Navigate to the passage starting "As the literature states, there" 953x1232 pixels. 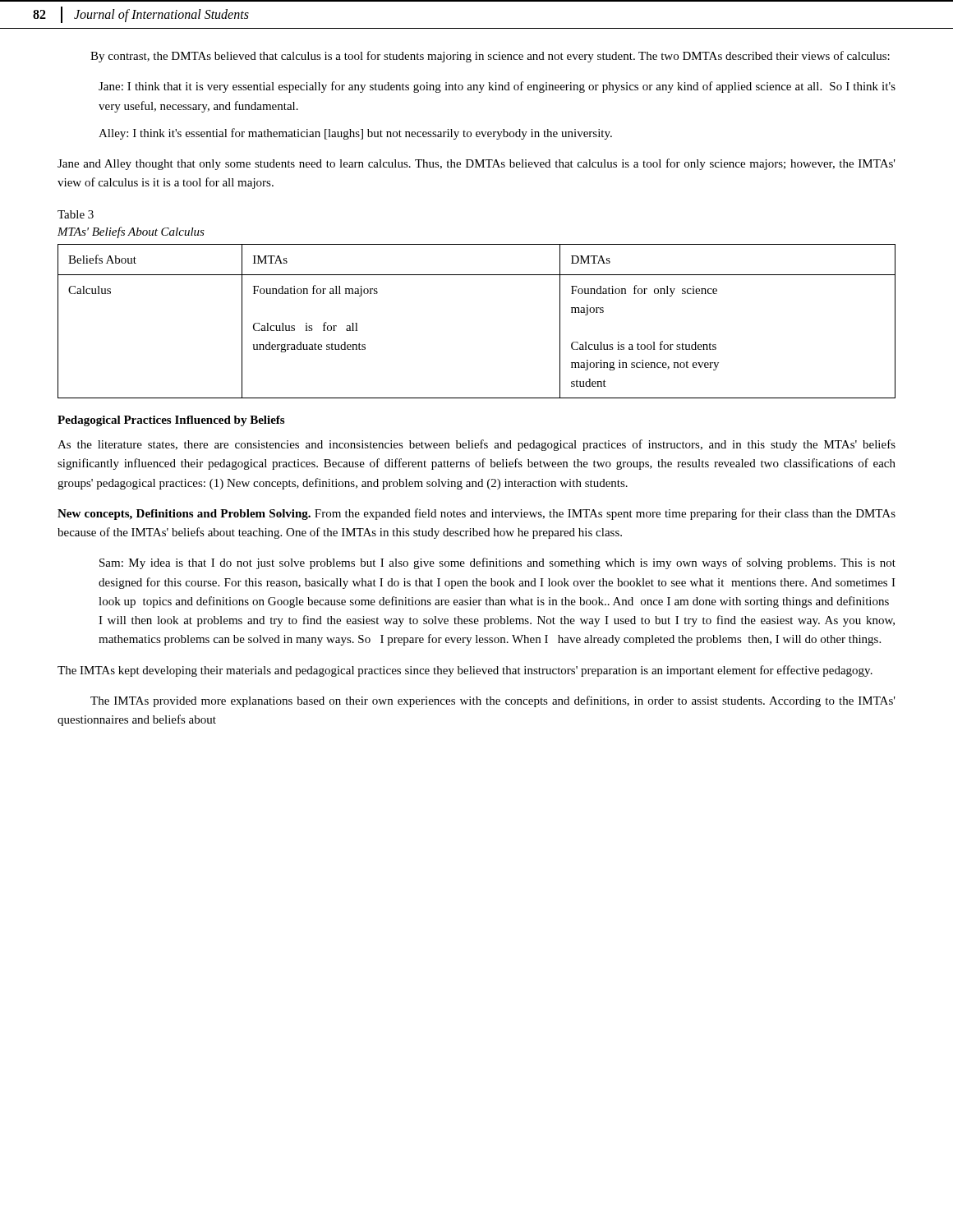point(476,463)
